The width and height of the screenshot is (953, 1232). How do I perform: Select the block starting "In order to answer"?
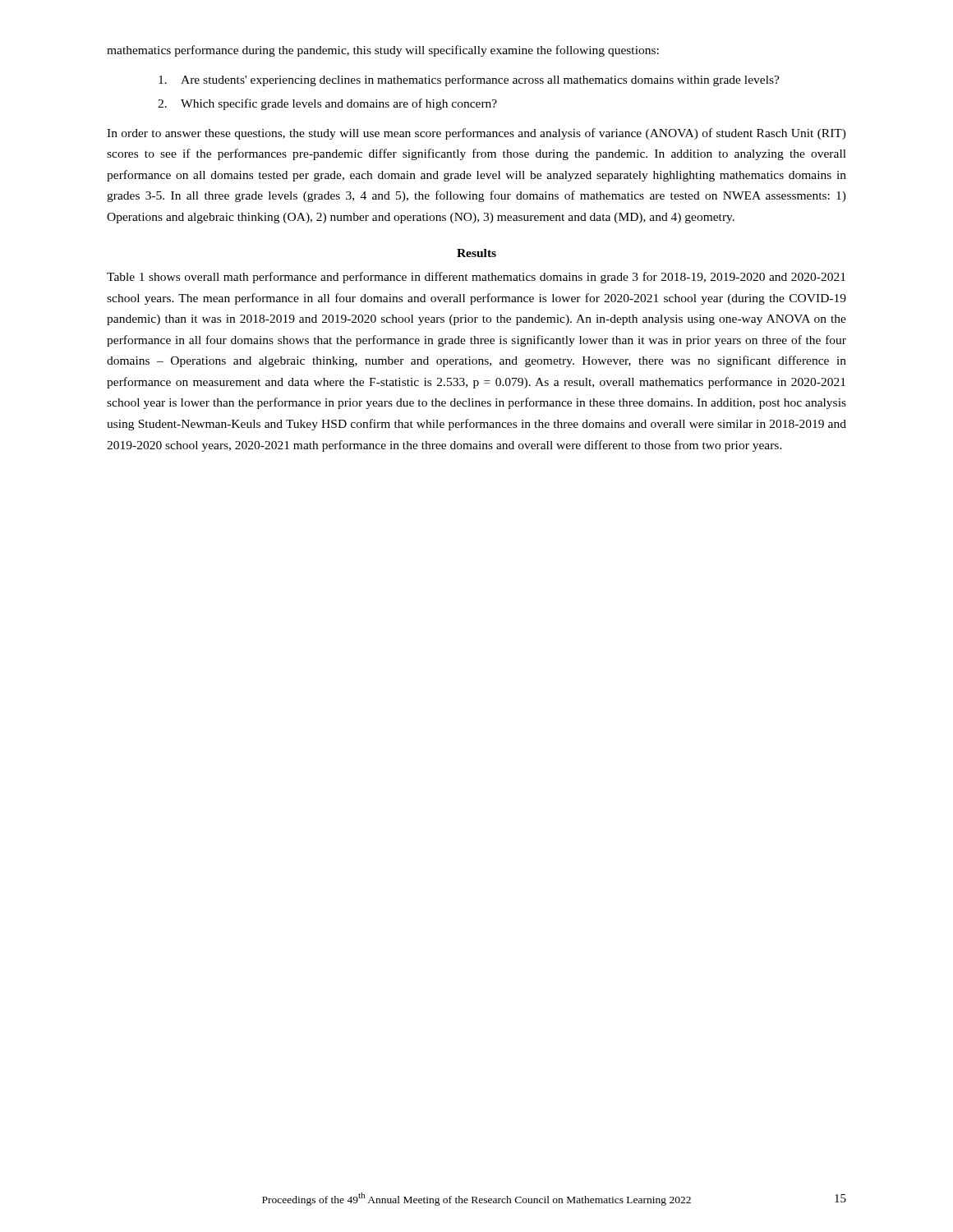[476, 175]
